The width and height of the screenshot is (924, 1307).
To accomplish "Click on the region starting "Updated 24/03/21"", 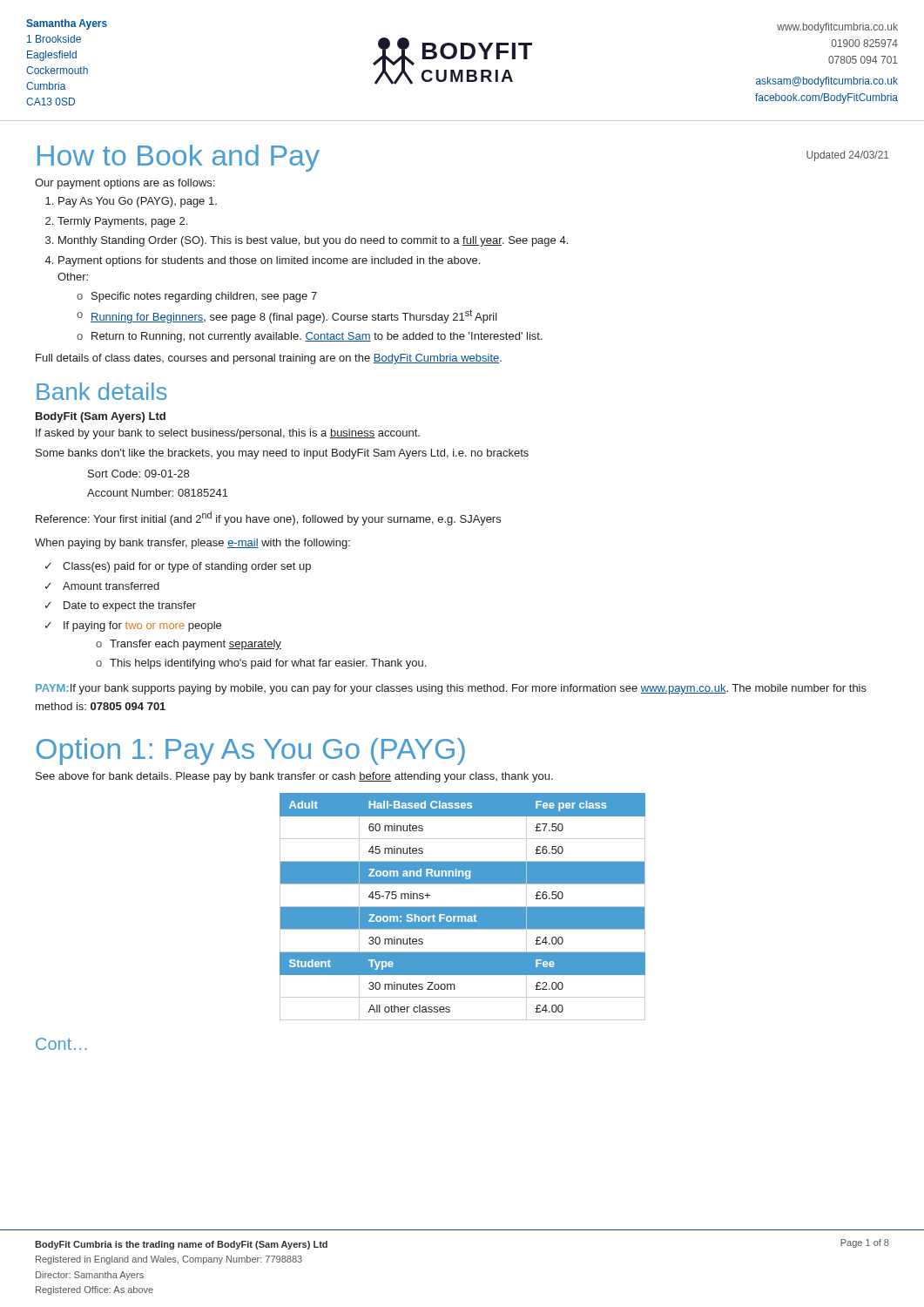I will 848,155.
